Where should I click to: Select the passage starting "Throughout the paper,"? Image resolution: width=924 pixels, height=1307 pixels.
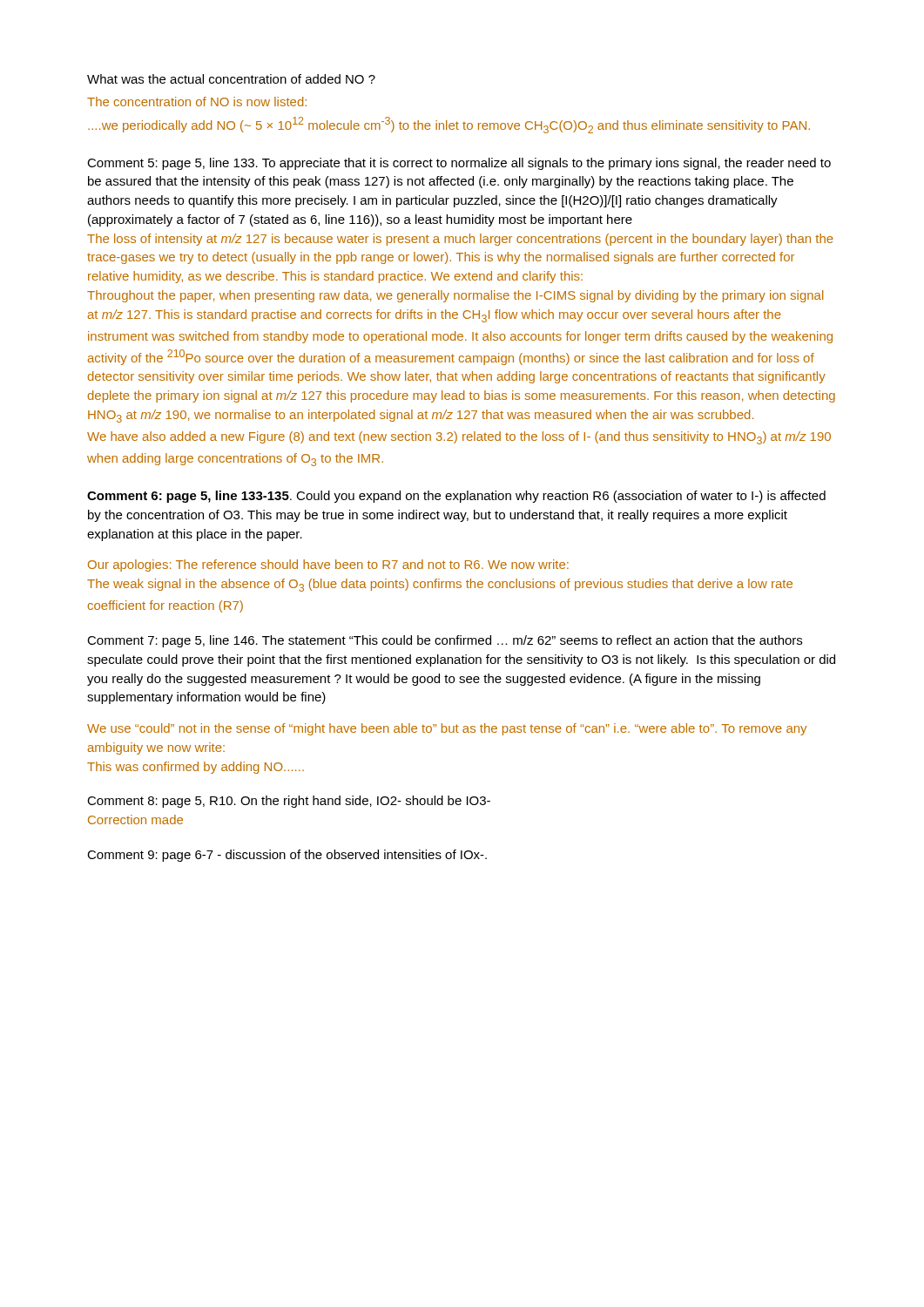click(461, 356)
